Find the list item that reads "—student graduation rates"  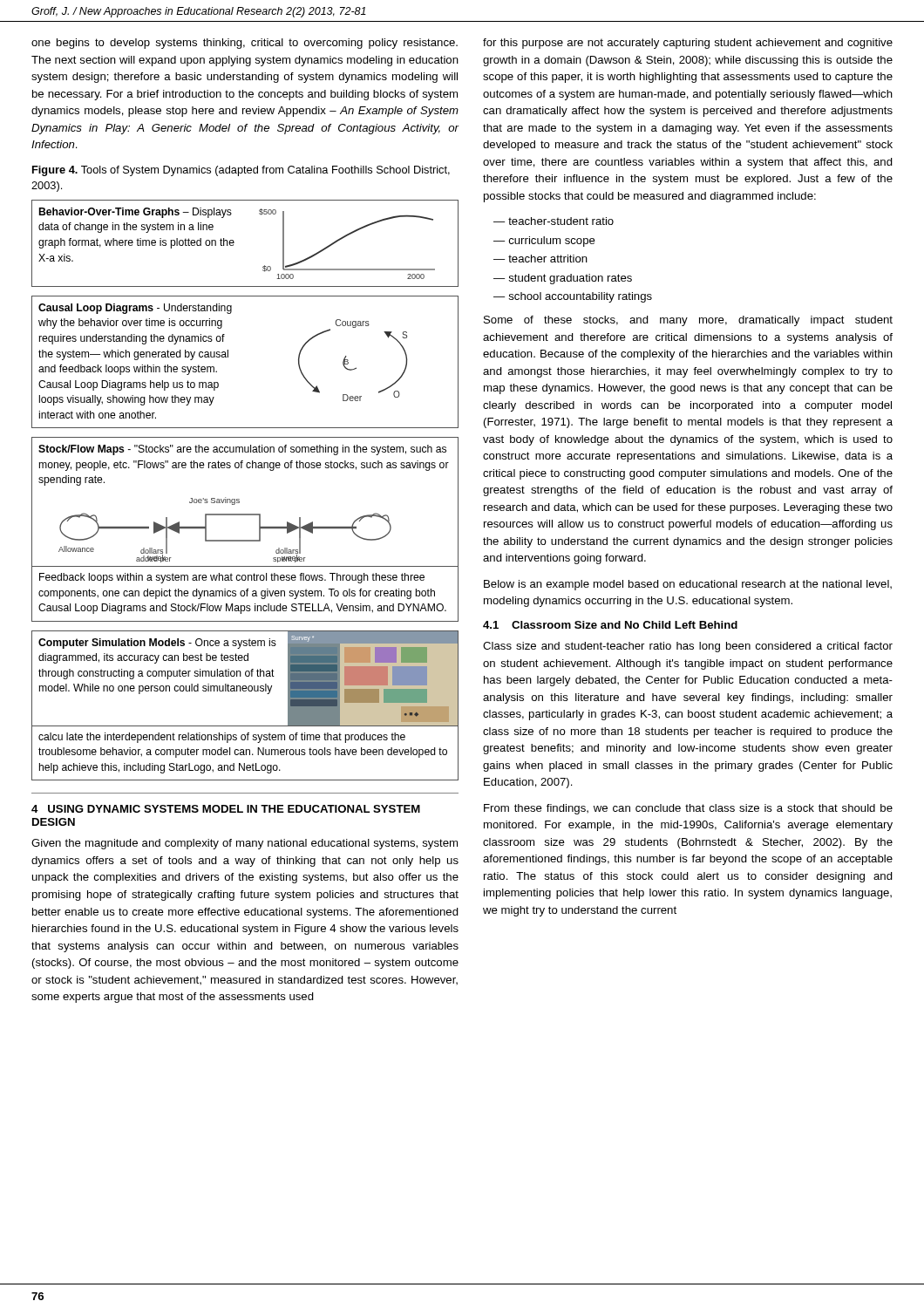(563, 278)
